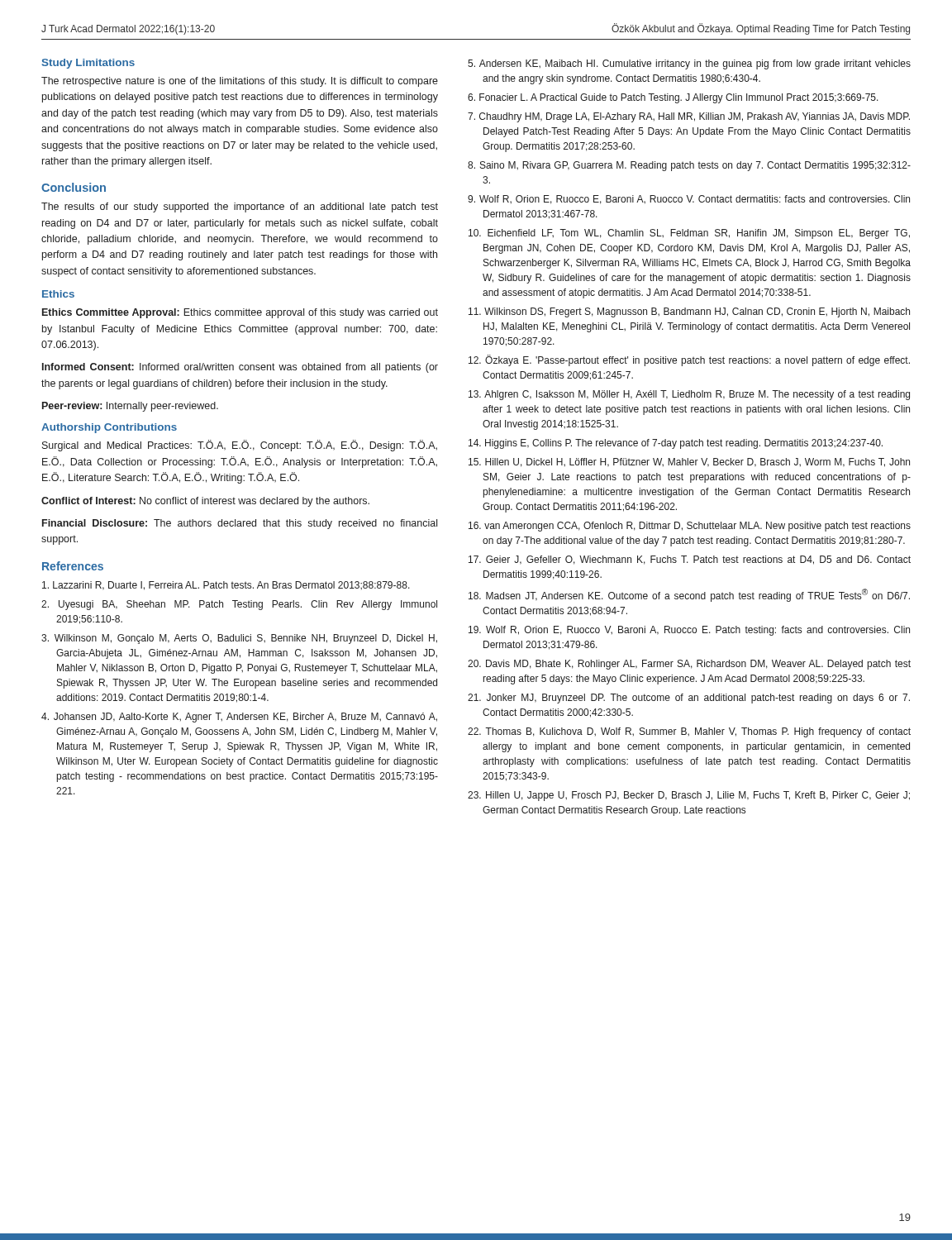
Task: Locate the text block starting "15. Hillen U, Dickel"
Action: coord(689,484)
